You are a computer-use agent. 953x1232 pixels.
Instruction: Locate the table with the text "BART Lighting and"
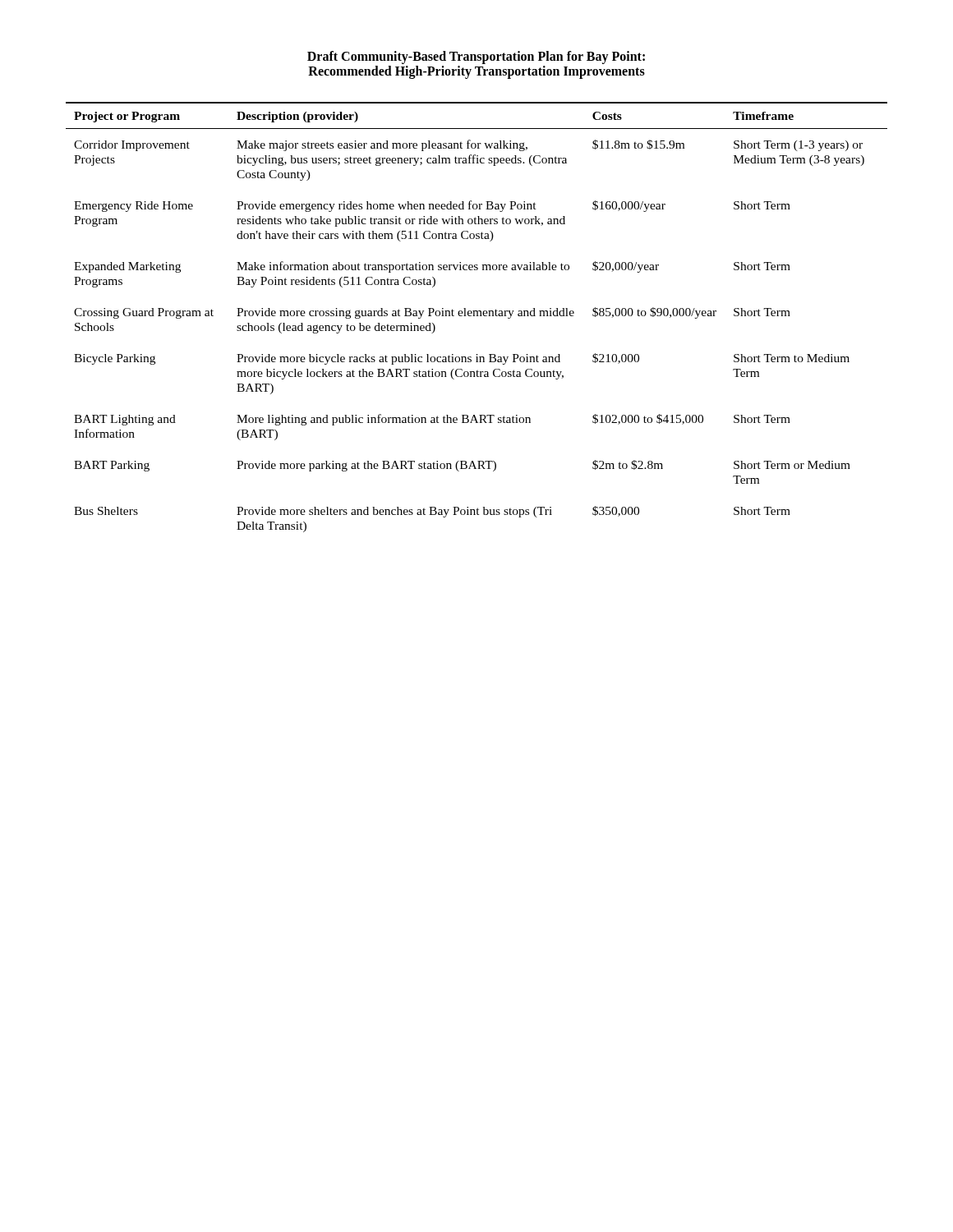(x=476, y=322)
